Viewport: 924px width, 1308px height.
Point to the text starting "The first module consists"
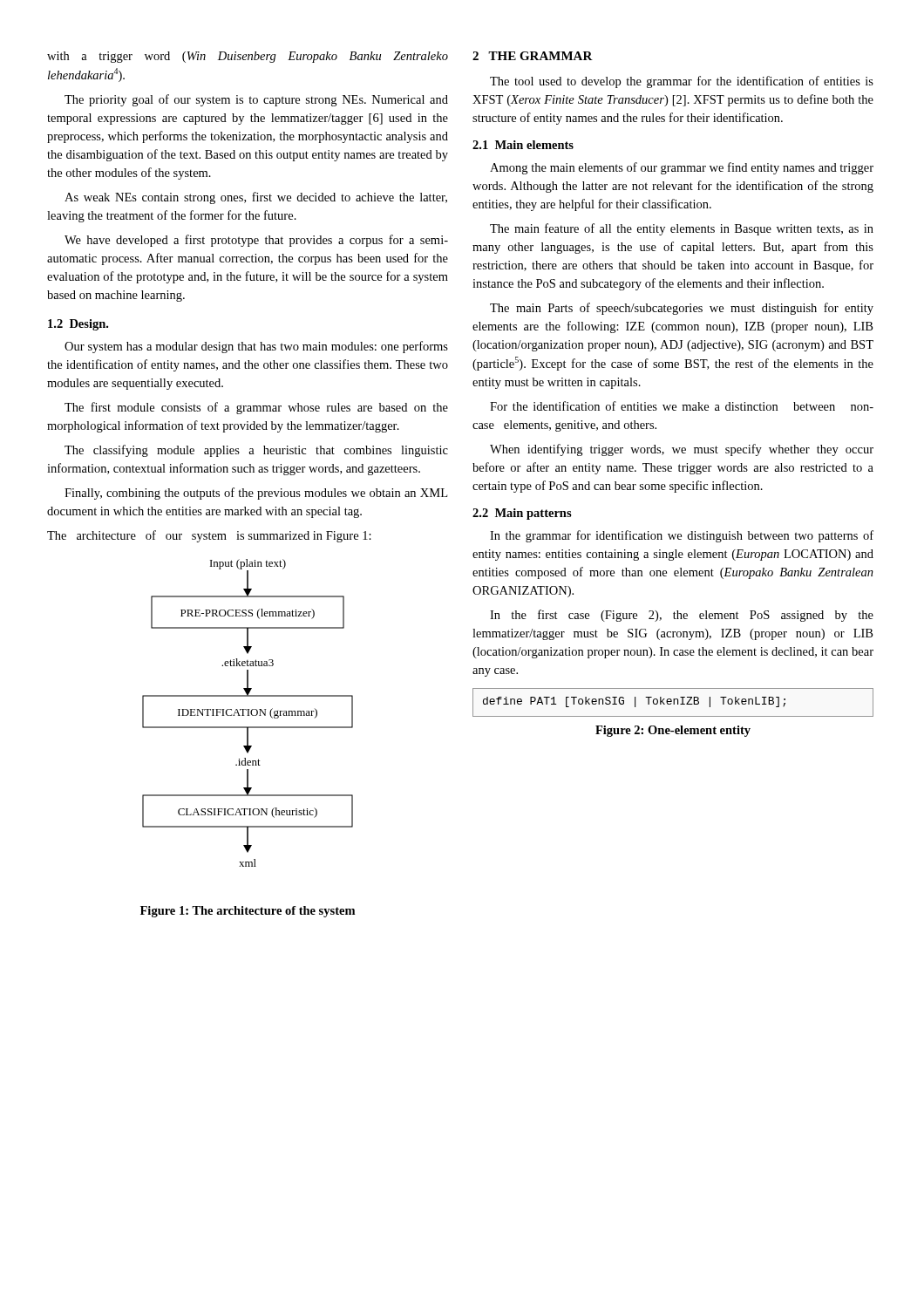click(248, 417)
